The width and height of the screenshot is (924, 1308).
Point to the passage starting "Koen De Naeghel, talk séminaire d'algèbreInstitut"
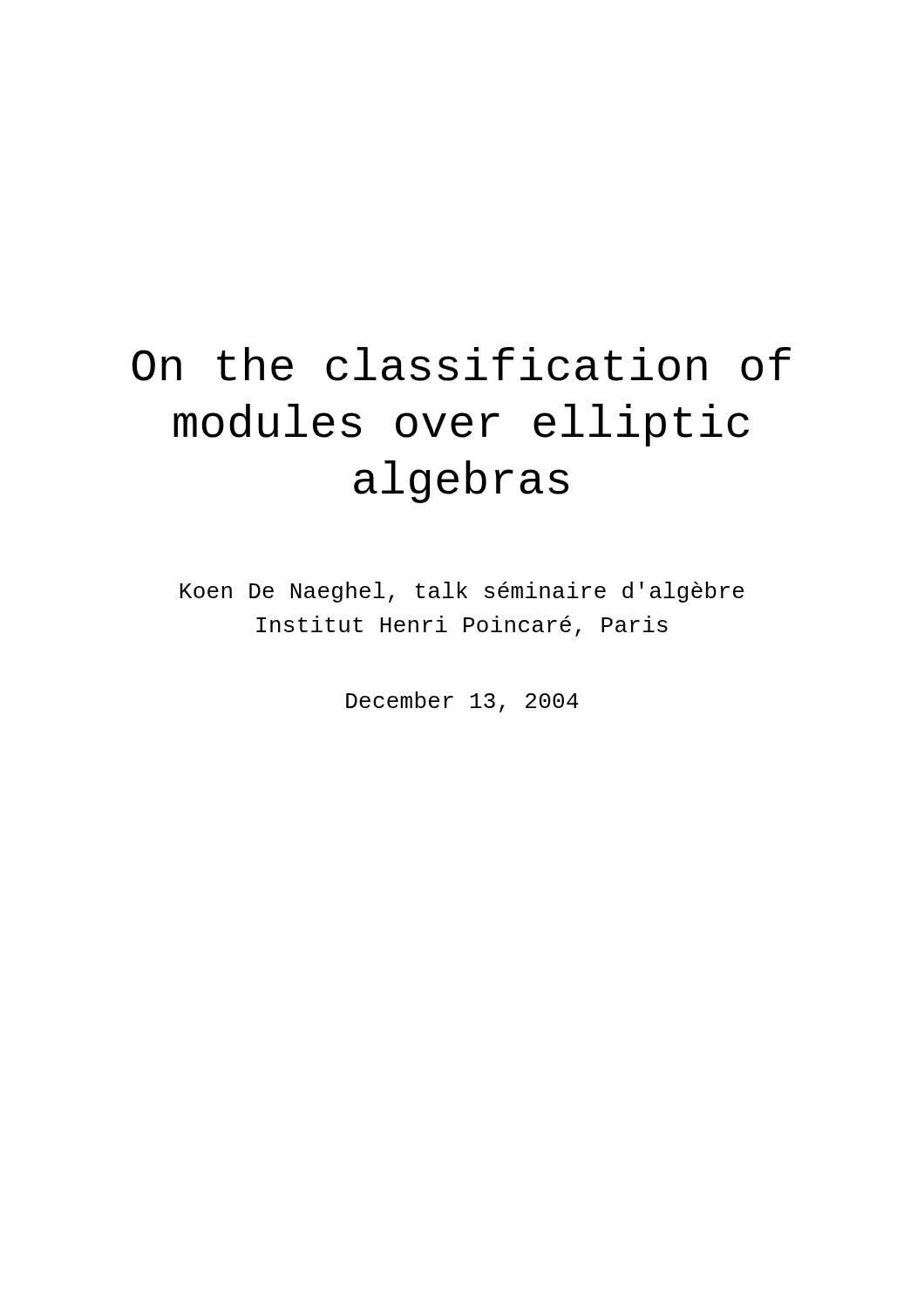(462, 610)
